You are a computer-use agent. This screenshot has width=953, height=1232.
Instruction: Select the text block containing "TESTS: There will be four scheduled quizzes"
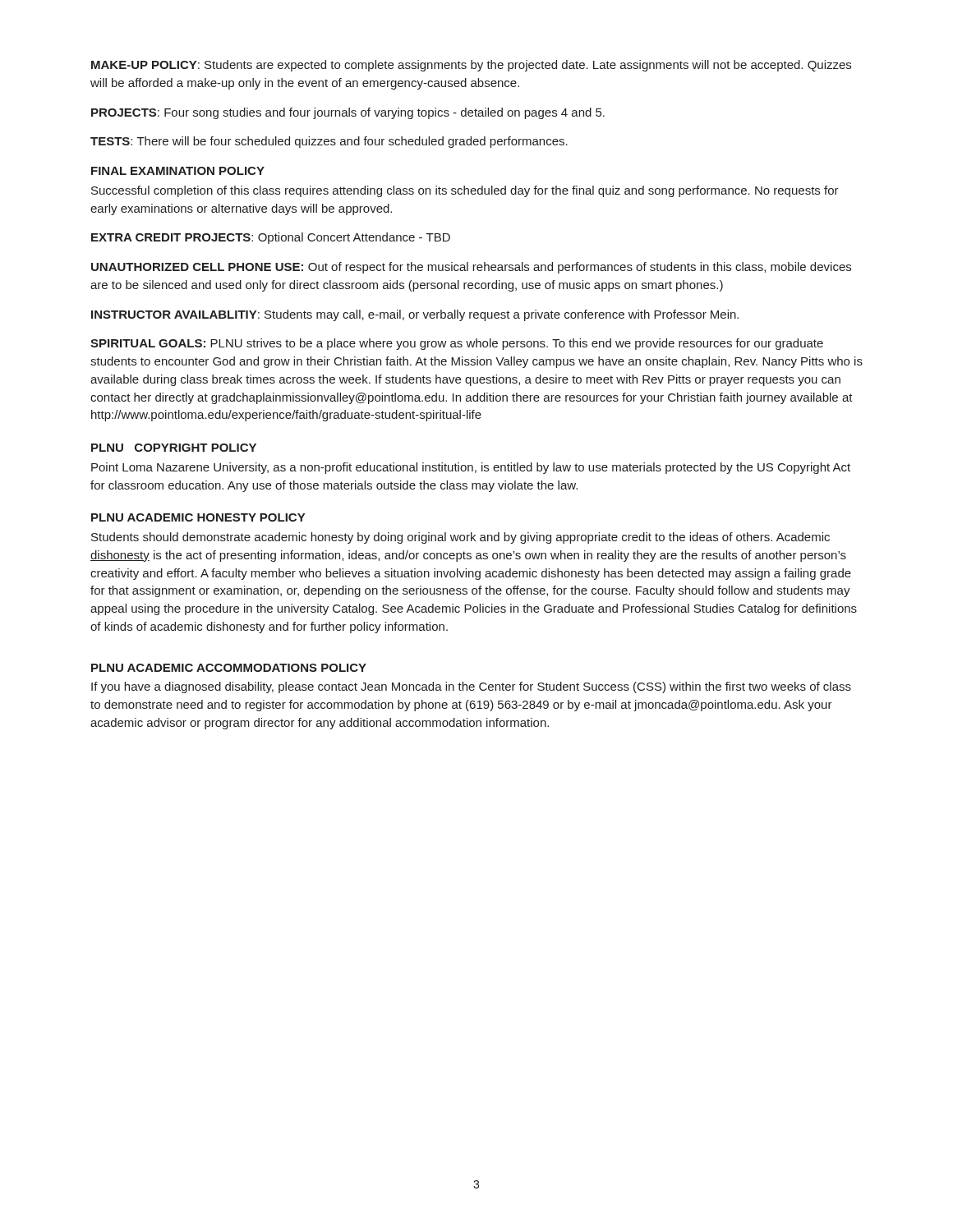(476, 141)
